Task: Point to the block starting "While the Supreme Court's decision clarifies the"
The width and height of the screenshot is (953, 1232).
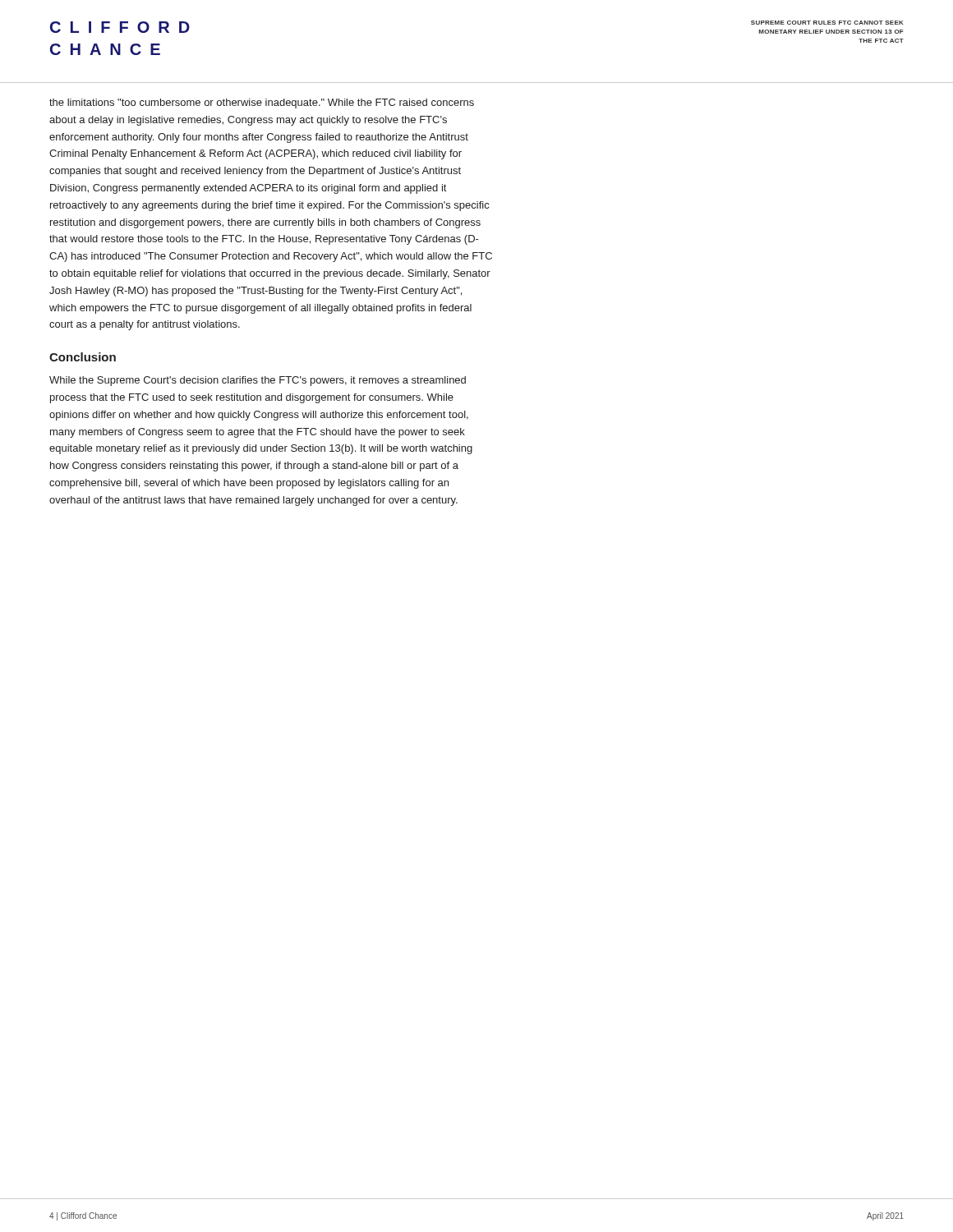Action: tap(261, 440)
